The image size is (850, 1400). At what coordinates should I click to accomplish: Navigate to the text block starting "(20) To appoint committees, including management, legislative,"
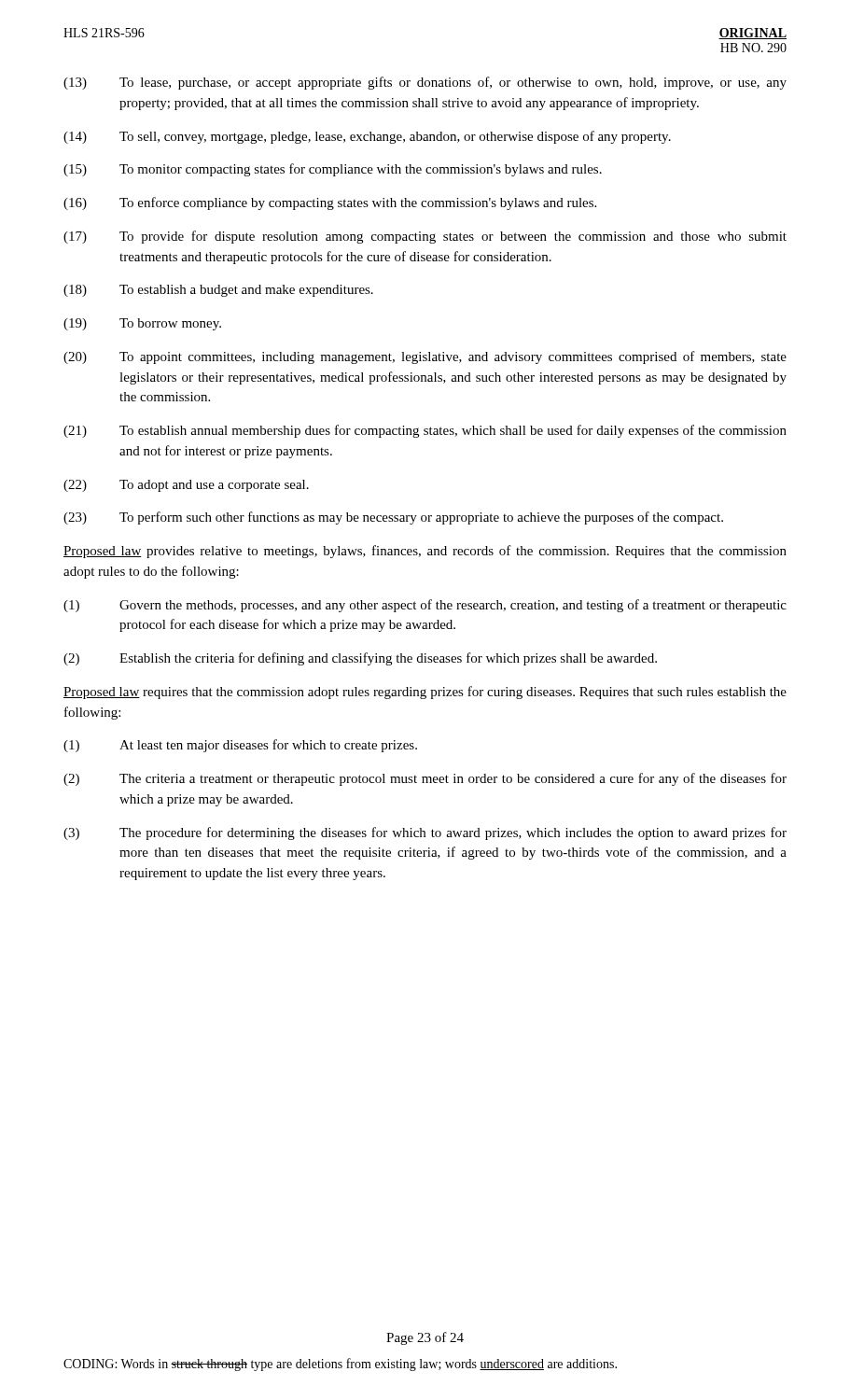425,377
